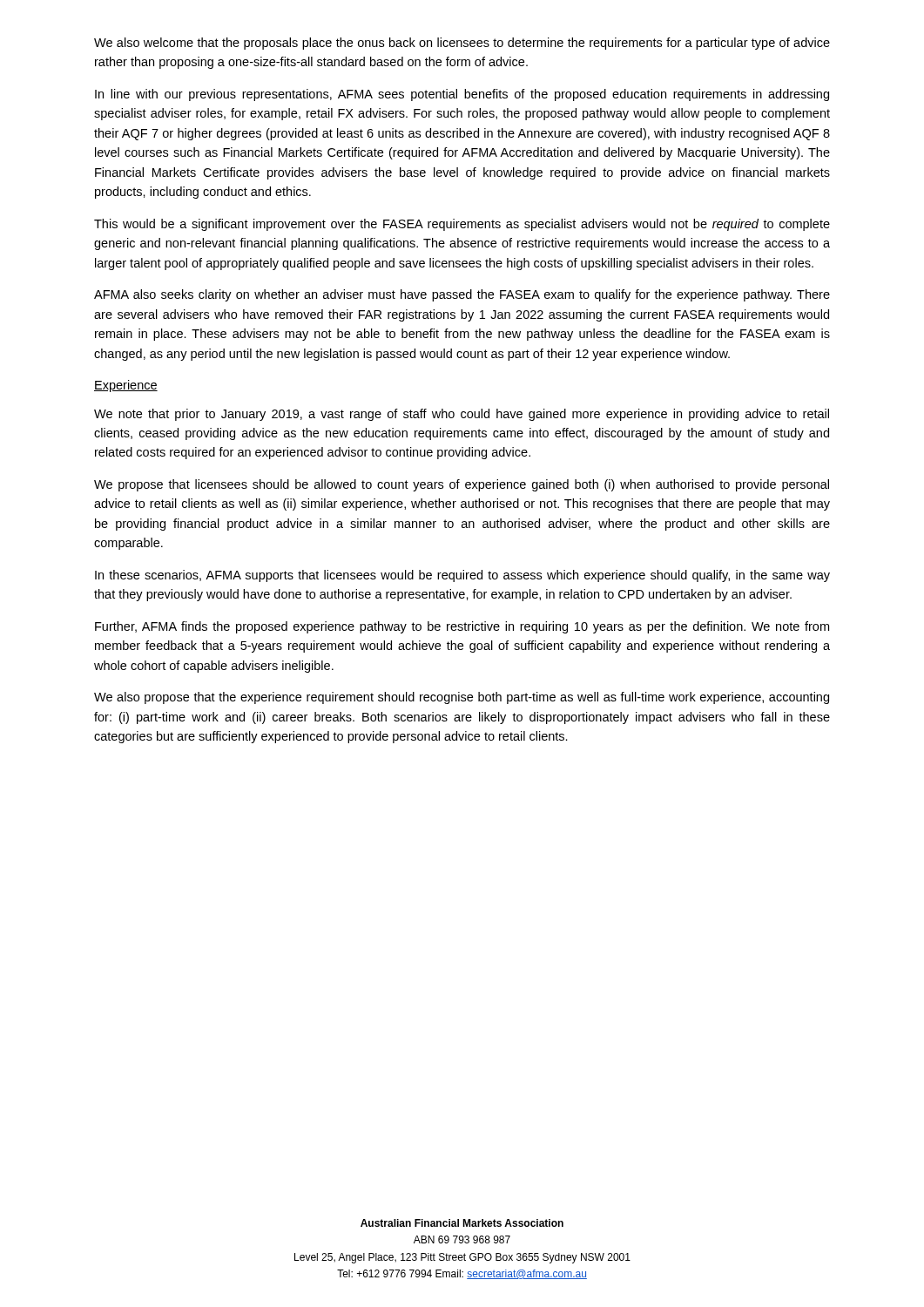Point to the block starting "We also propose that"

pos(462,717)
